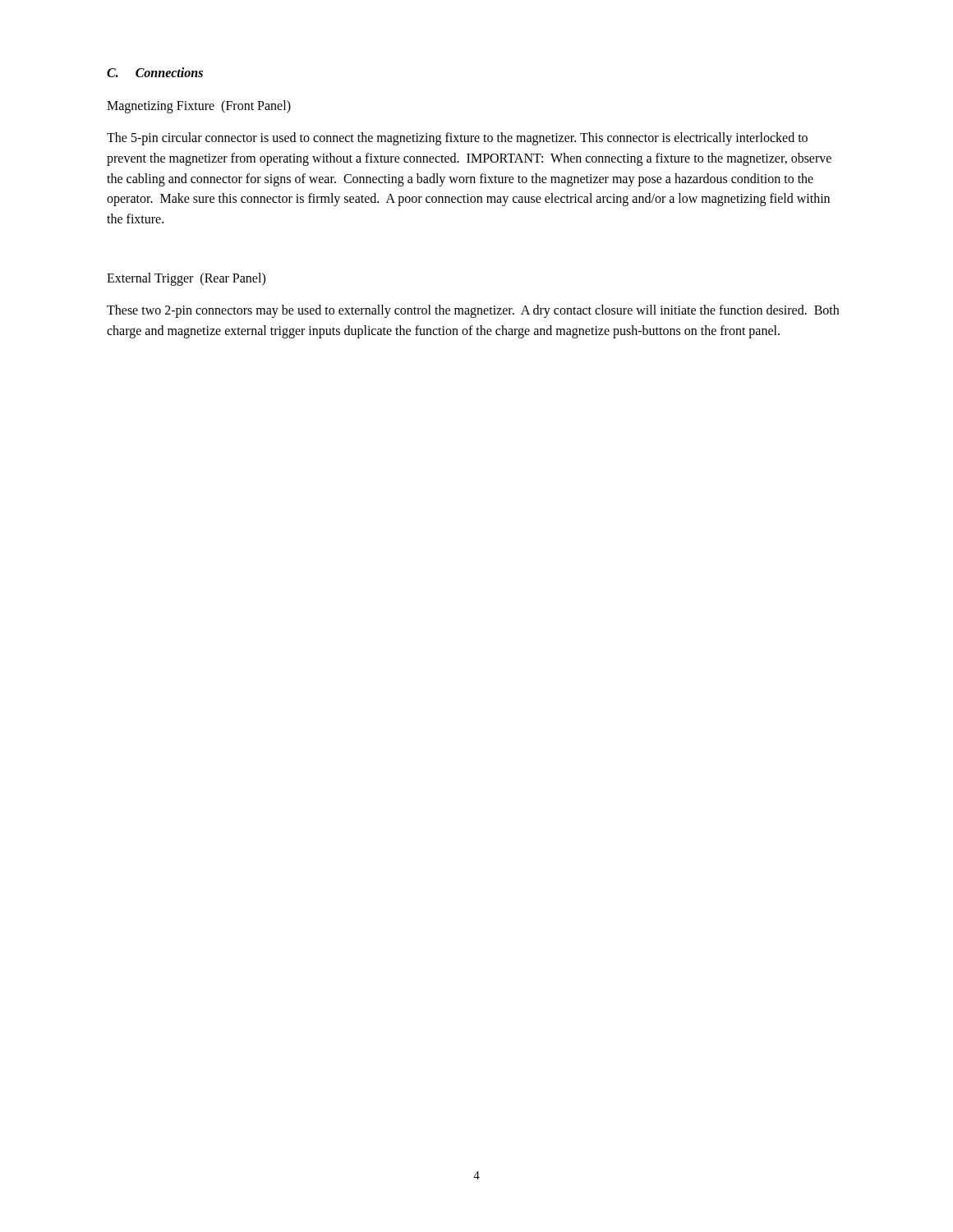The image size is (953, 1232).
Task: Select the region starting "External Trigger (Rear Panel)"
Action: tap(186, 278)
